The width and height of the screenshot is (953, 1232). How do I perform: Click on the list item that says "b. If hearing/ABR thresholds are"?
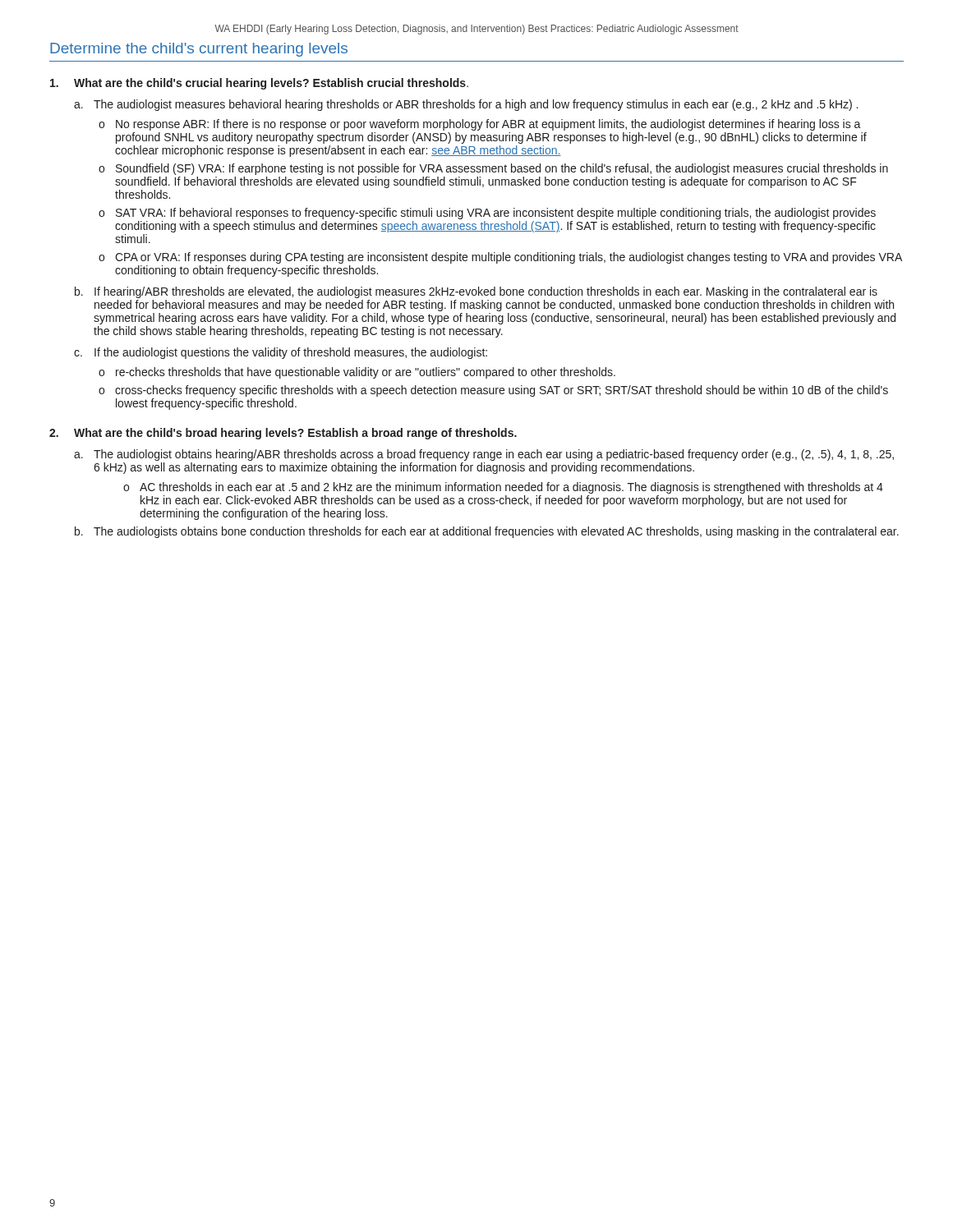(489, 311)
